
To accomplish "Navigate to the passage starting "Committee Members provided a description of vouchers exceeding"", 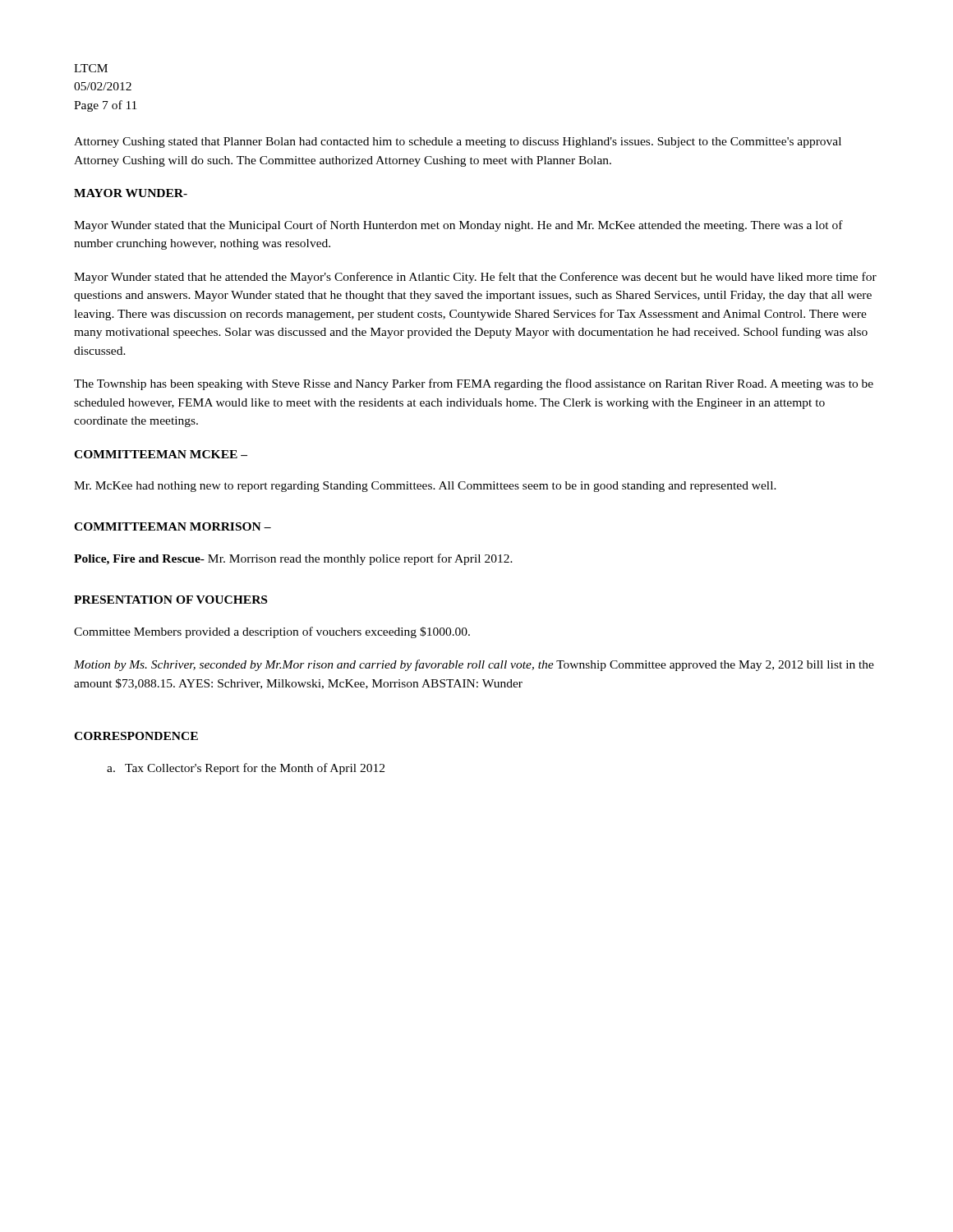I will click(x=272, y=631).
